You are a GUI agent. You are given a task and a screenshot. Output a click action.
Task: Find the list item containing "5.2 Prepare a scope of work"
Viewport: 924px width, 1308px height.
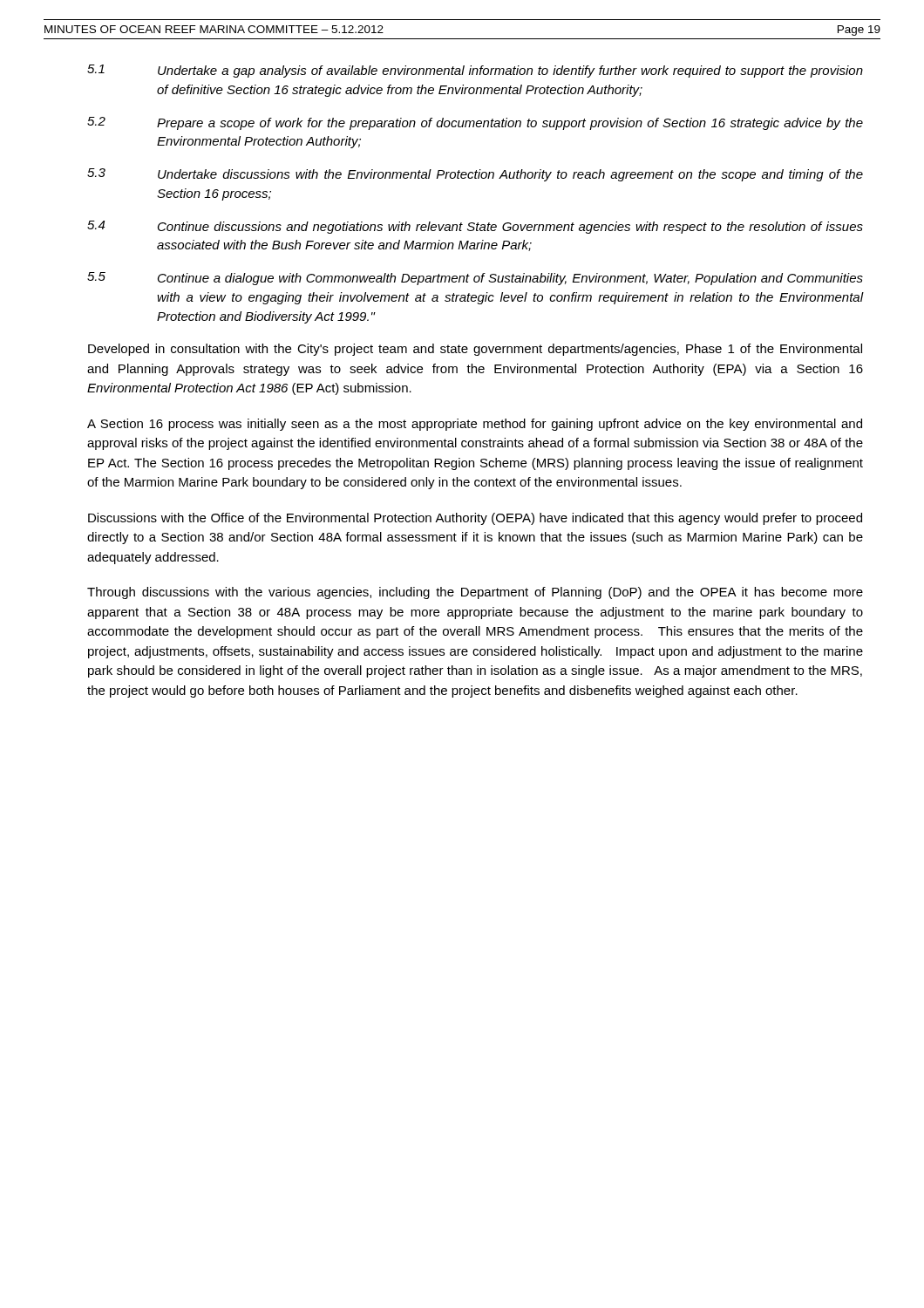tap(475, 132)
